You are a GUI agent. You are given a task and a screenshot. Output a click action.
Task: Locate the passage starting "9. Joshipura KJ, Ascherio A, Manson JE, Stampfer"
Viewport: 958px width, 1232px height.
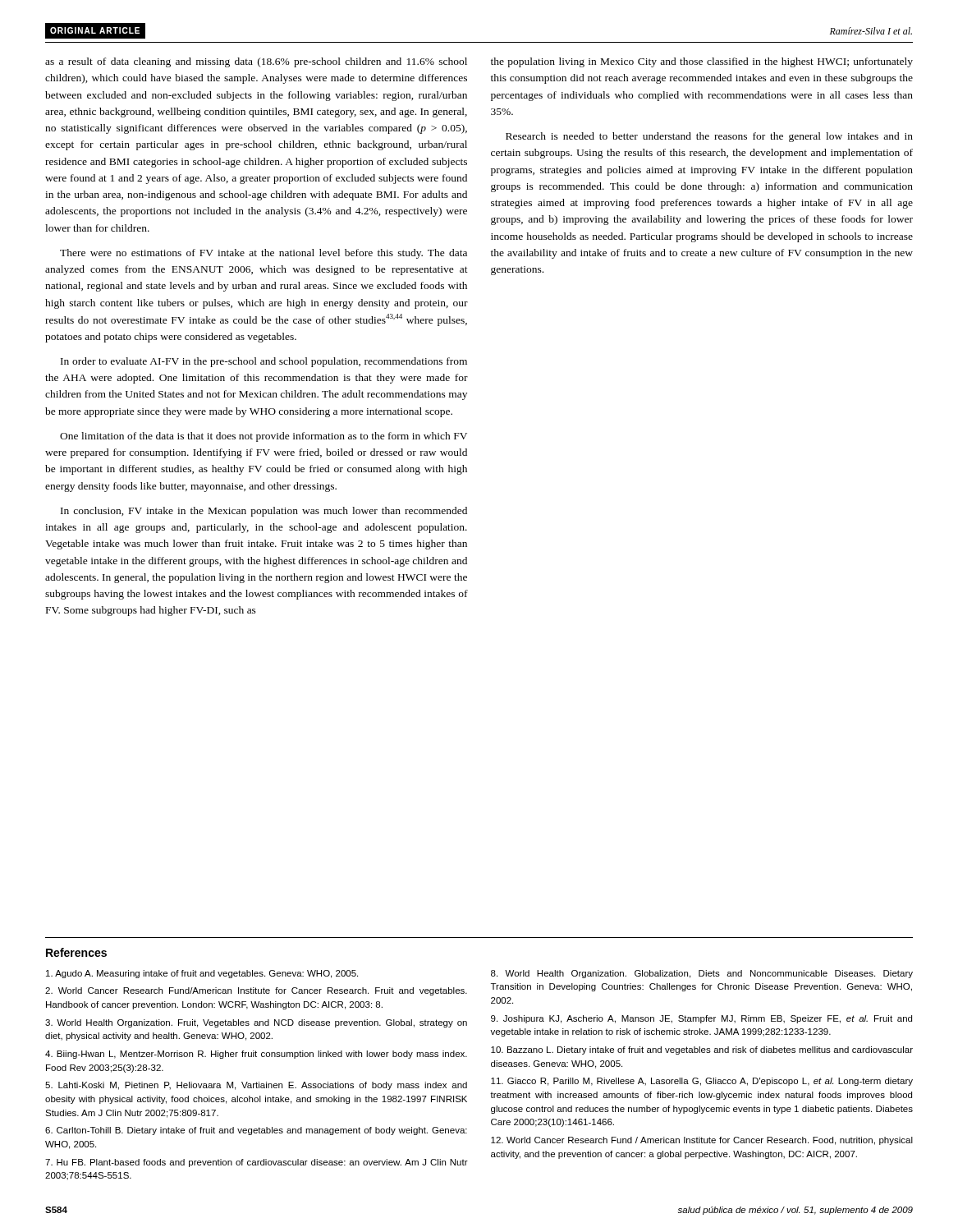702,1025
